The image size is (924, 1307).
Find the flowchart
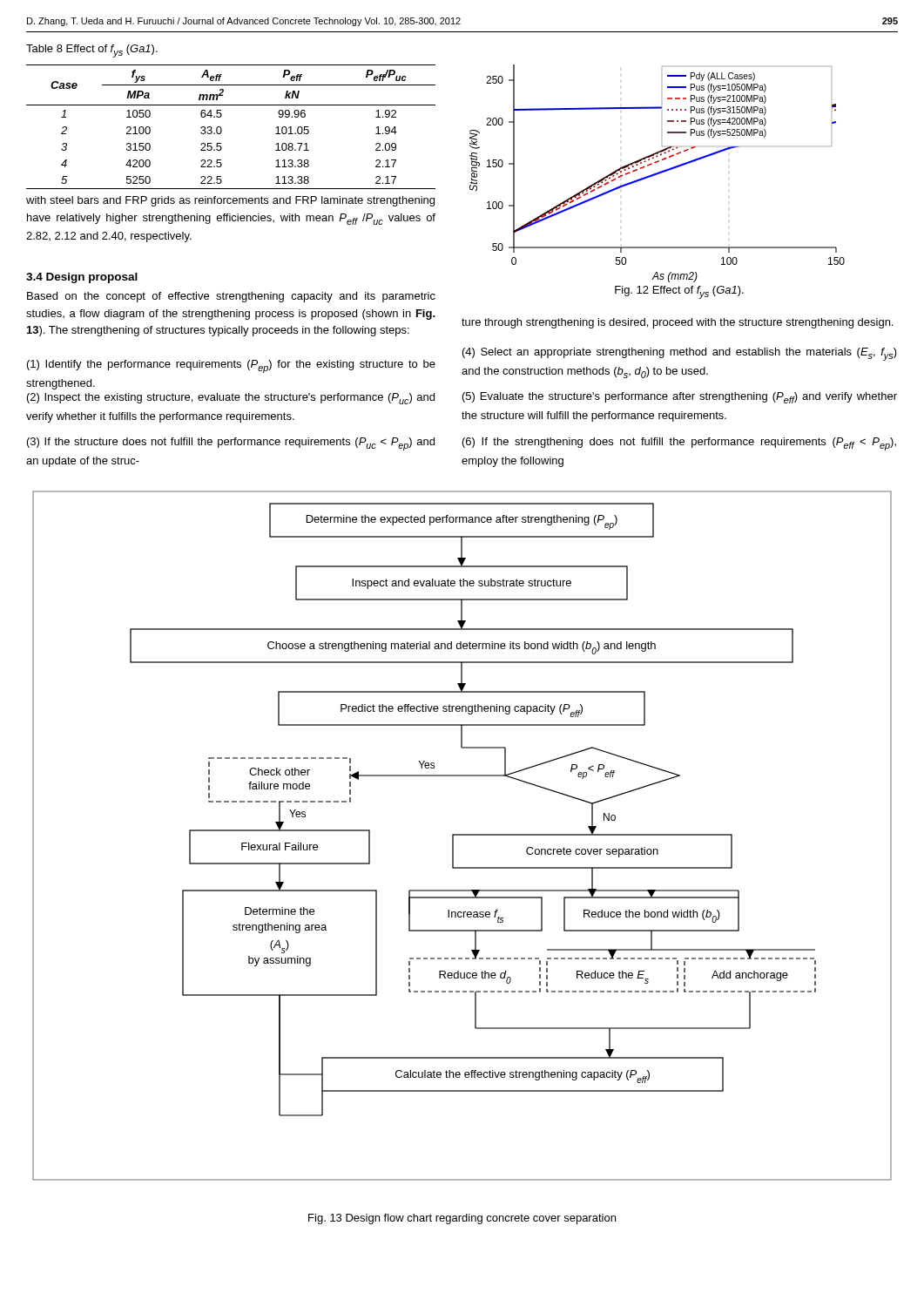coord(462,845)
